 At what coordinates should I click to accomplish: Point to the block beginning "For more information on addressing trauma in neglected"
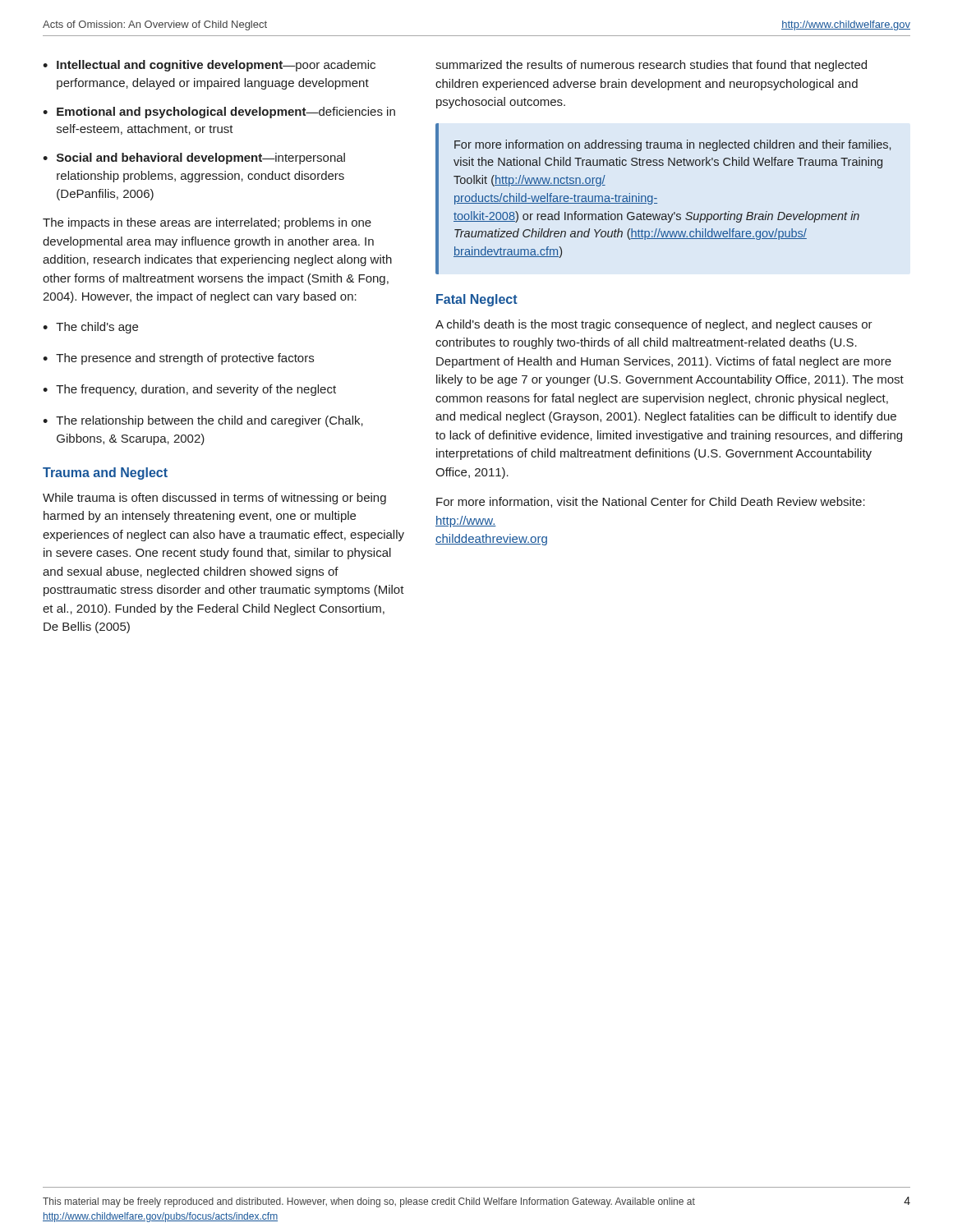pyautogui.click(x=672, y=145)
